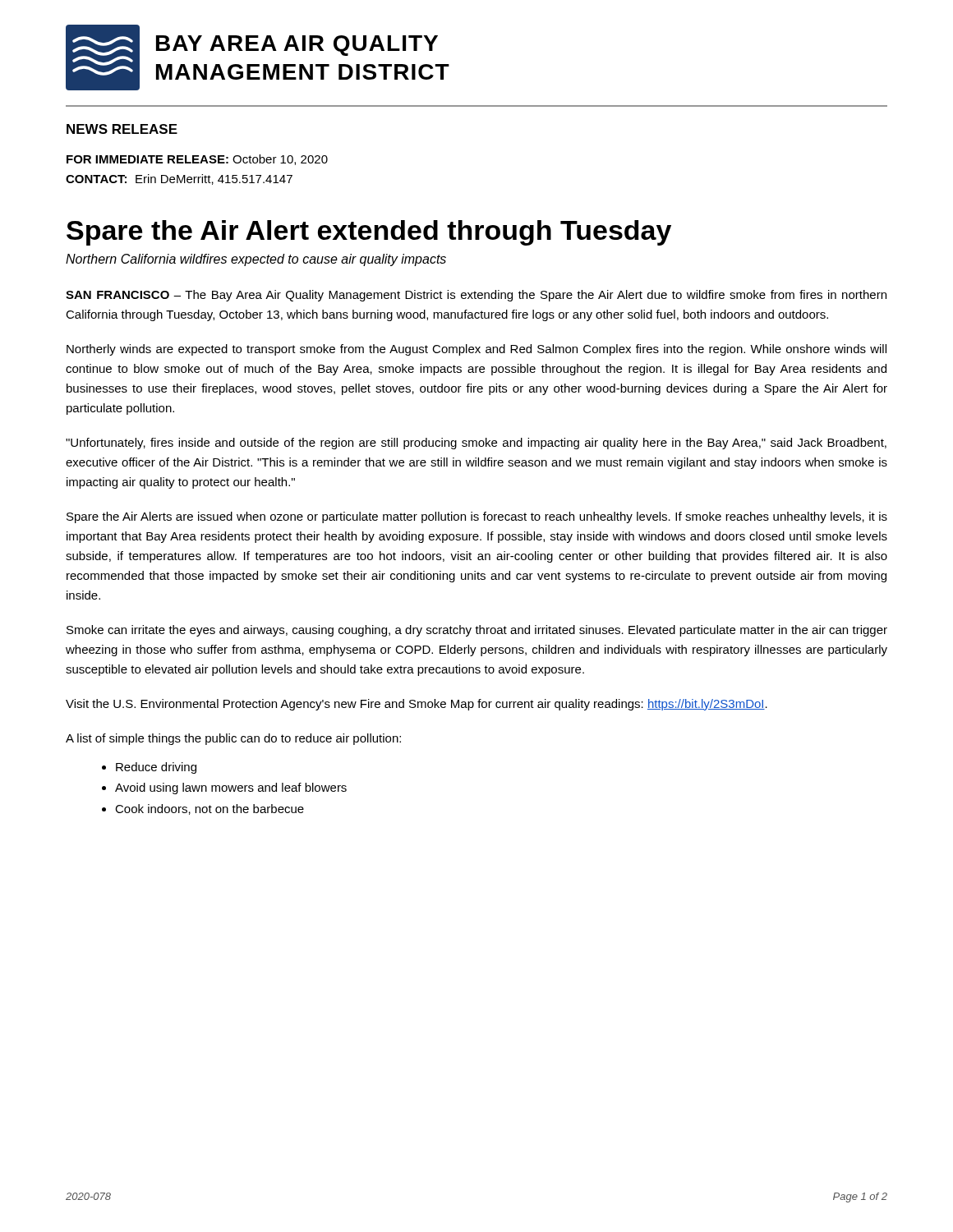Locate the block starting "SAN FRANCISCO –"
The width and height of the screenshot is (953, 1232).
tap(476, 304)
